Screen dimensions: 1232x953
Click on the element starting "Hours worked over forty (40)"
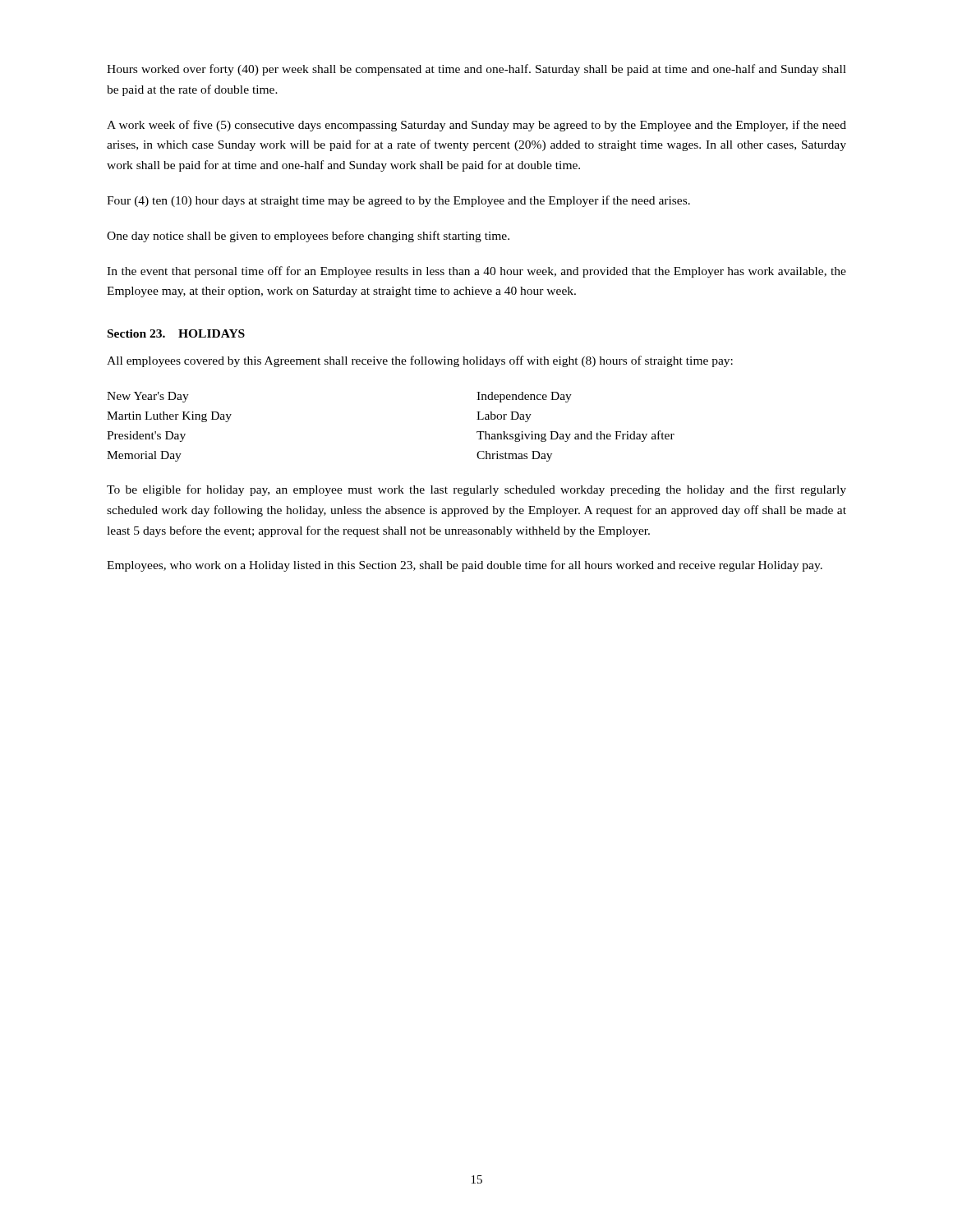[x=476, y=79]
